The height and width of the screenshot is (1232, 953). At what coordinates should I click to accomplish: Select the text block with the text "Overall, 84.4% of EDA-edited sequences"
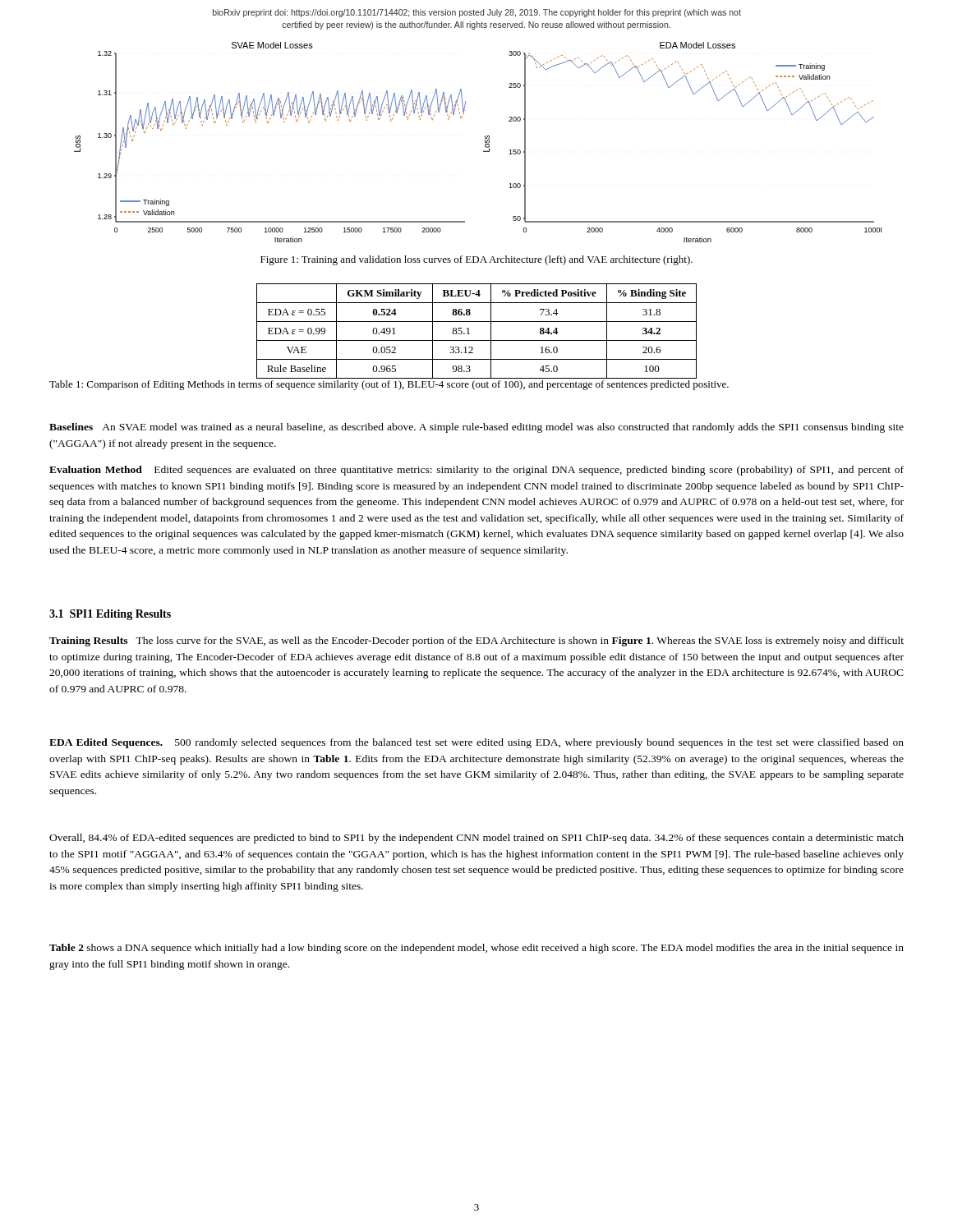click(476, 861)
